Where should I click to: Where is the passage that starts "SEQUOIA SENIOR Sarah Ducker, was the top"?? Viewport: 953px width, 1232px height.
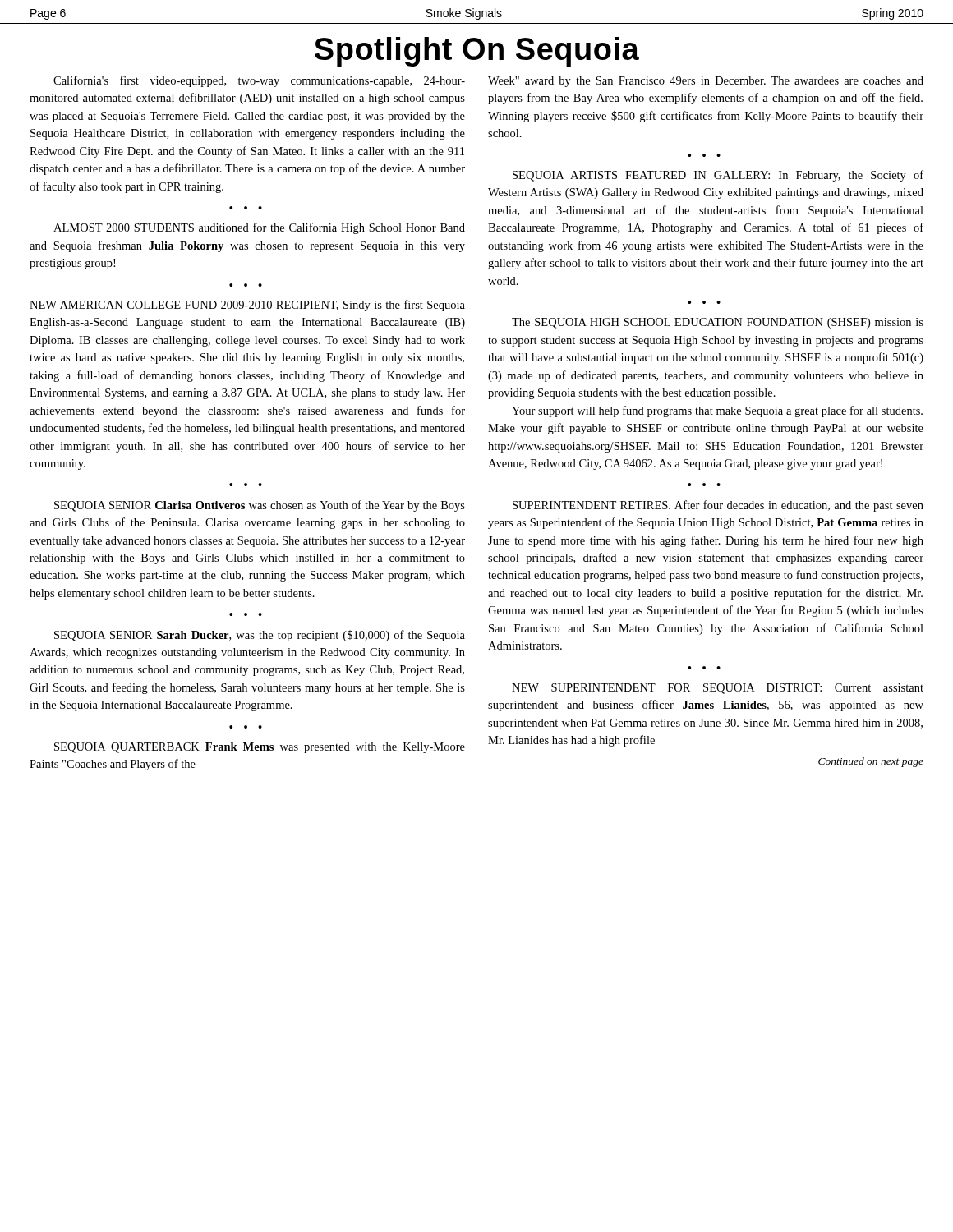(247, 670)
